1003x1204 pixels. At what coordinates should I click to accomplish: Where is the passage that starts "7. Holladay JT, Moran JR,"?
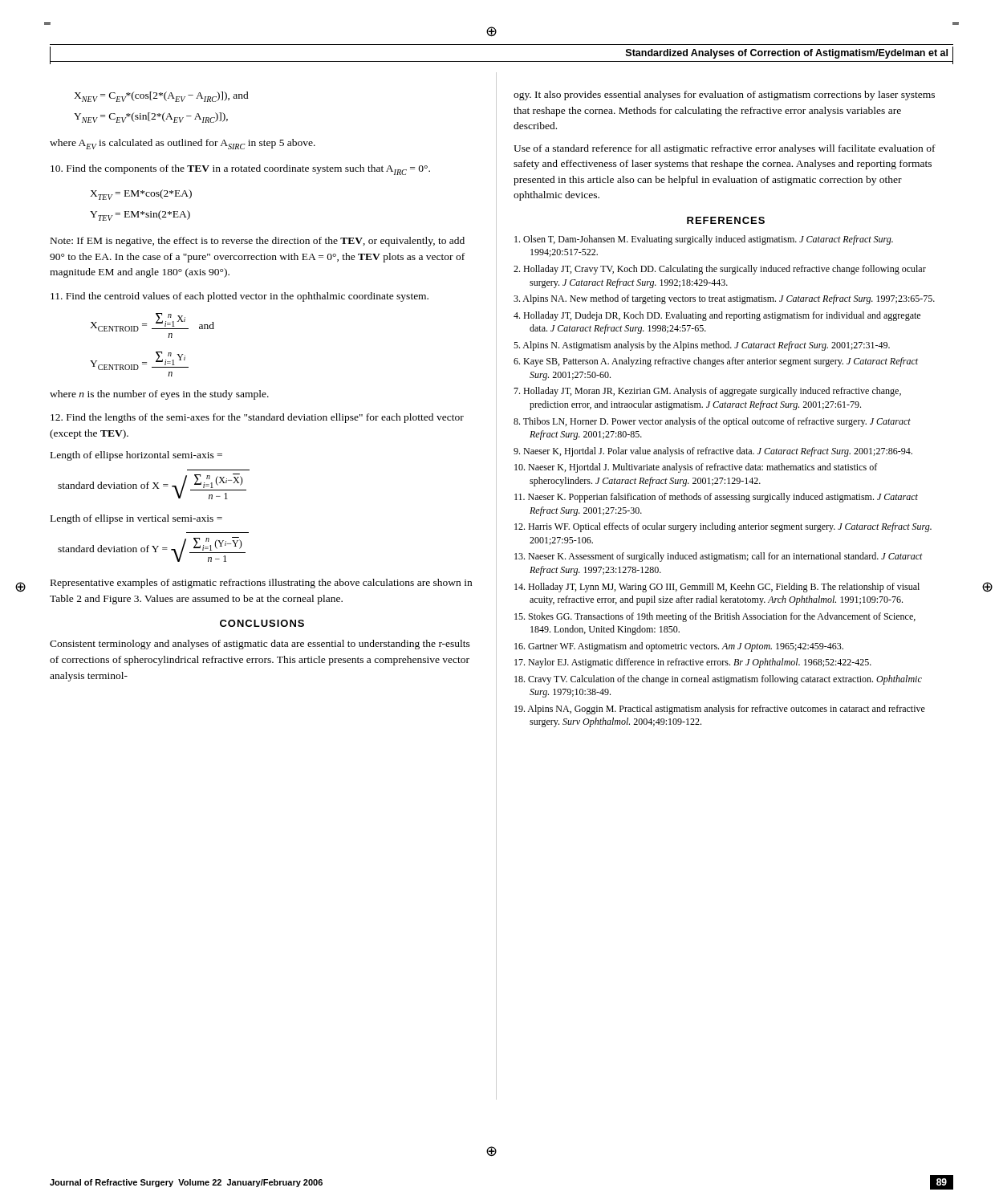(707, 398)
